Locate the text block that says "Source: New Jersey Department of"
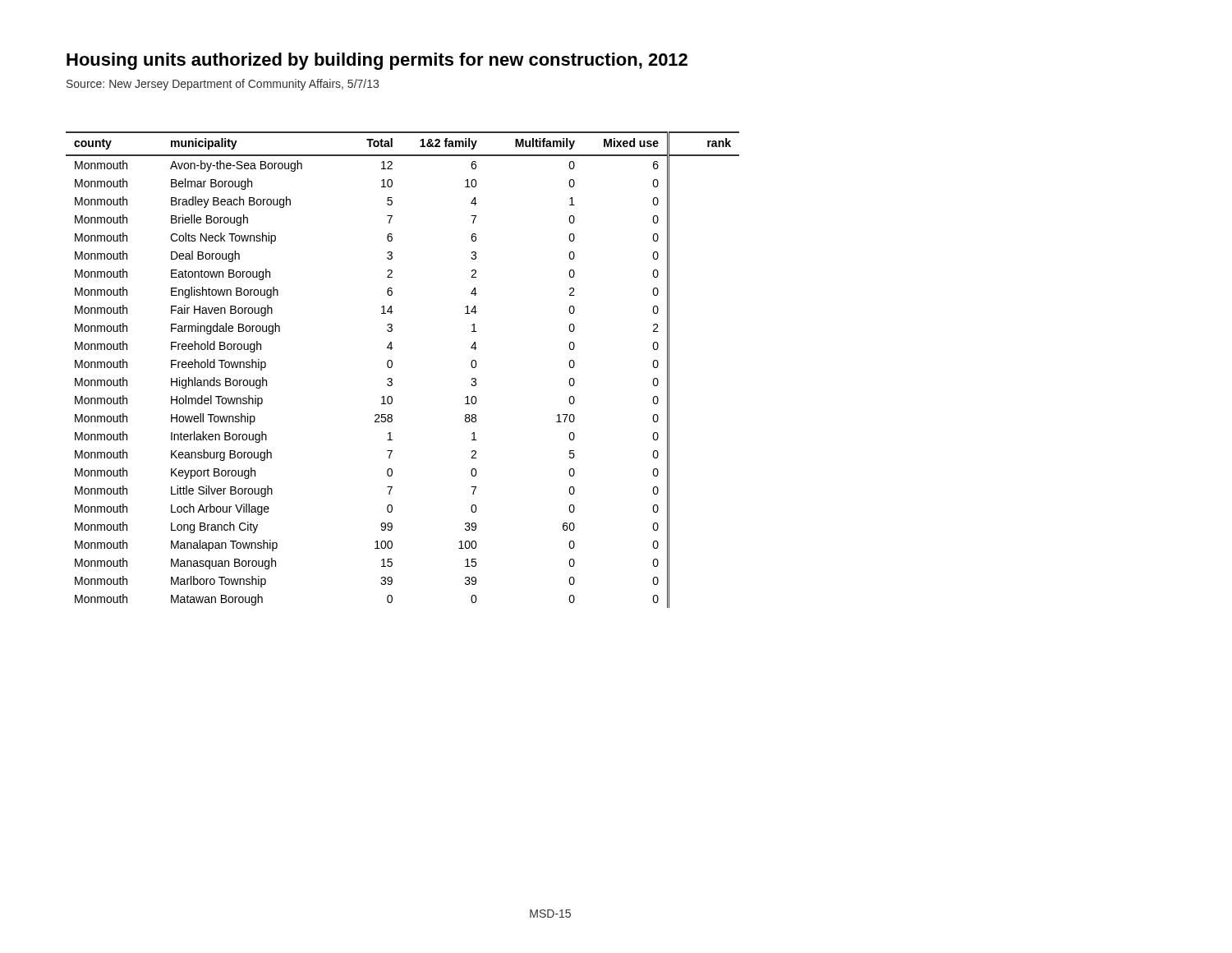Image resolution: width=1232 pixels, height=953 pixels. pyautogui.click(x=222, y=84)
